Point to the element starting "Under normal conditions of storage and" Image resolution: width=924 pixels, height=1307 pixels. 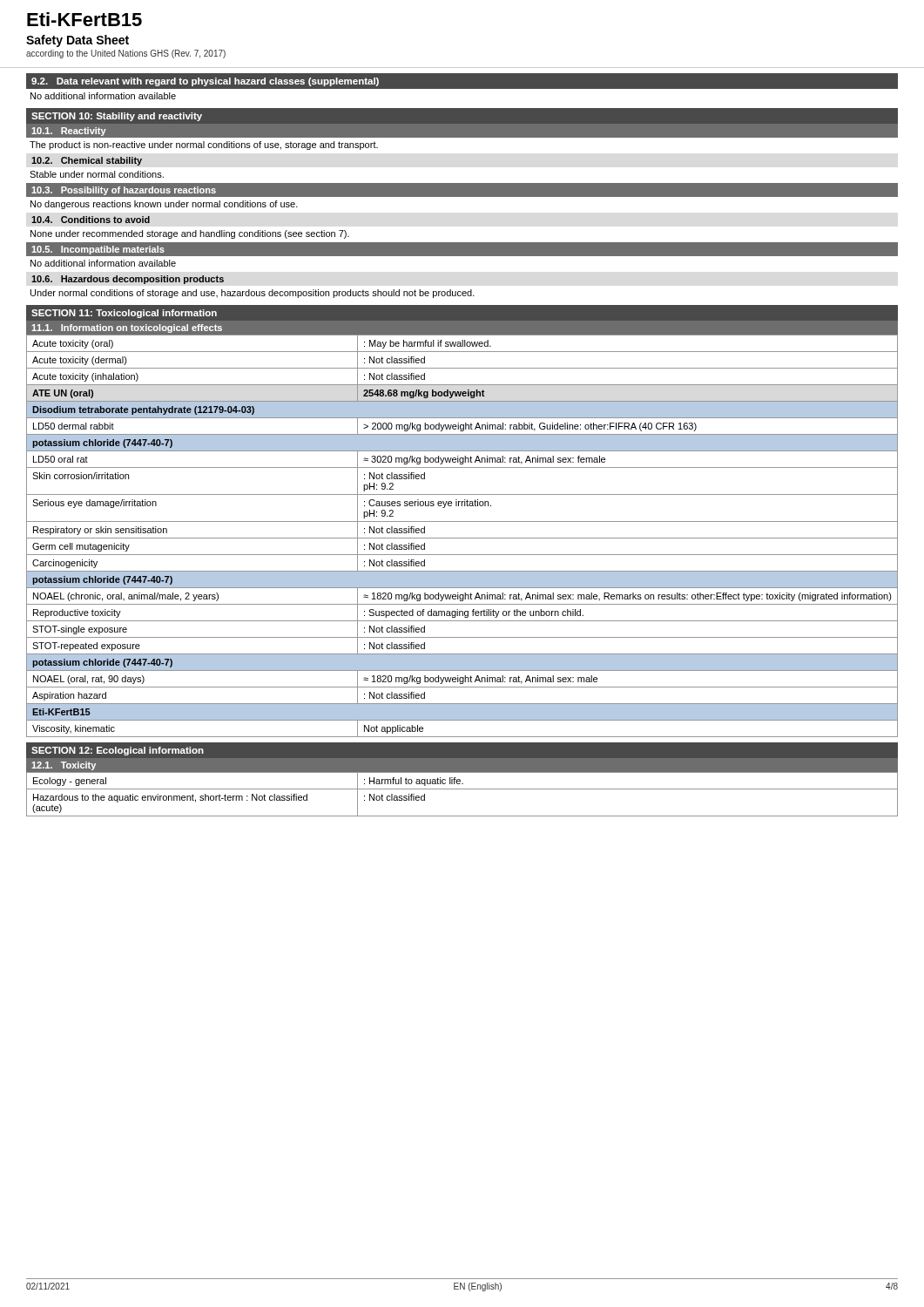pyautogui.click(x=252, y=293)
